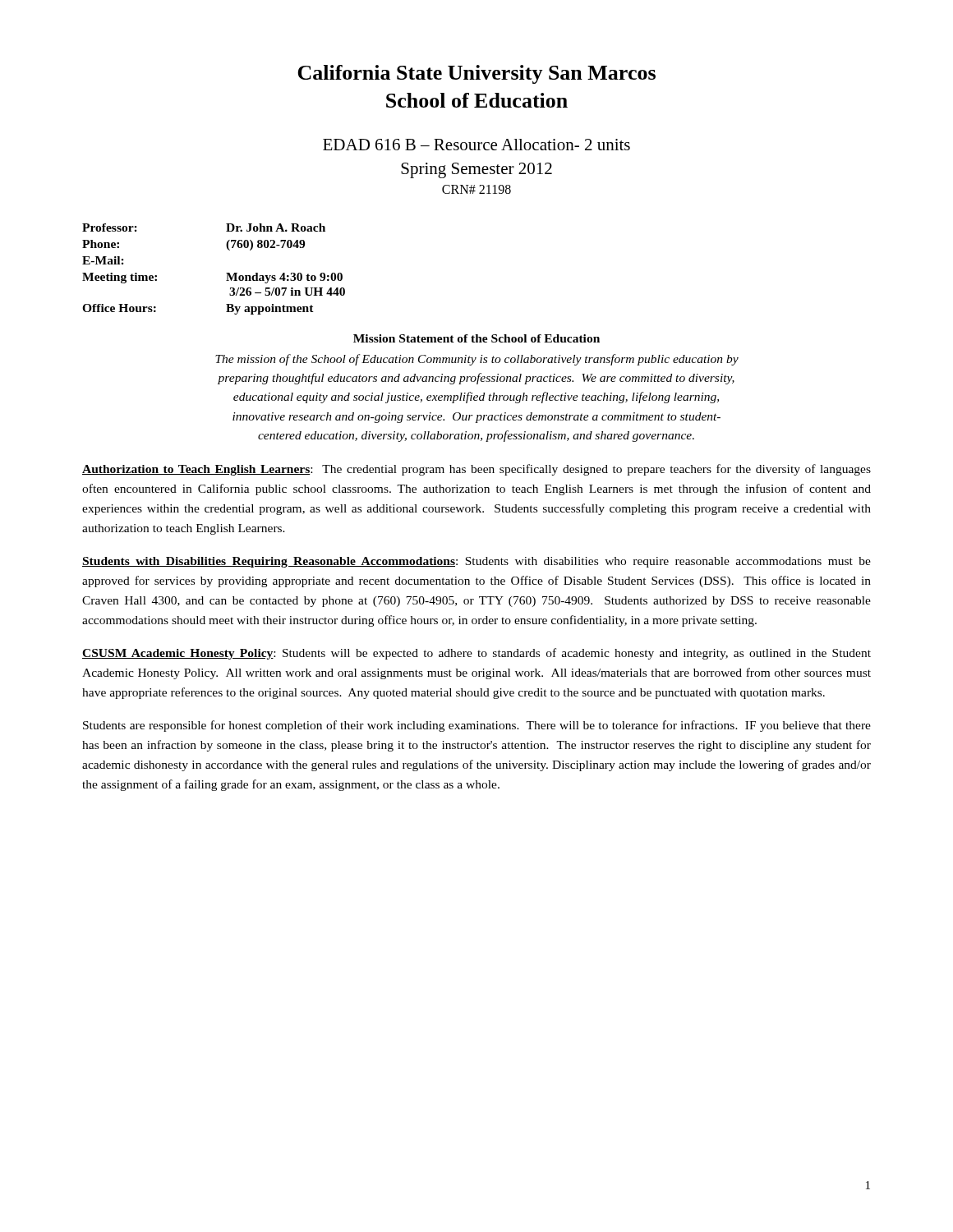Click on the table containing "(760) 802-7049"

coord(476,268)
